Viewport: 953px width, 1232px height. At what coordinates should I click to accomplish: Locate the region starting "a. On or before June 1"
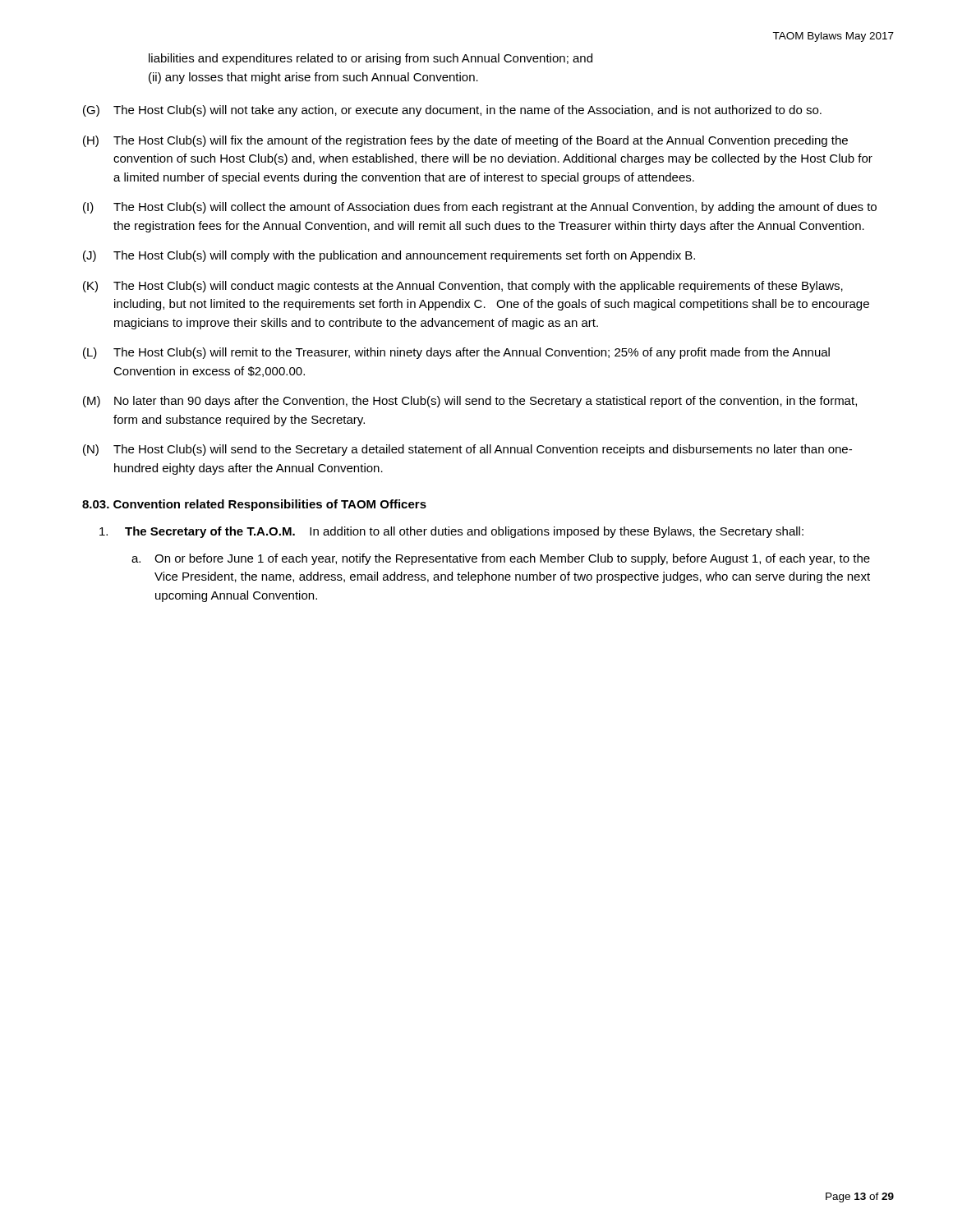pyautogui.click(x=505, y=577)
